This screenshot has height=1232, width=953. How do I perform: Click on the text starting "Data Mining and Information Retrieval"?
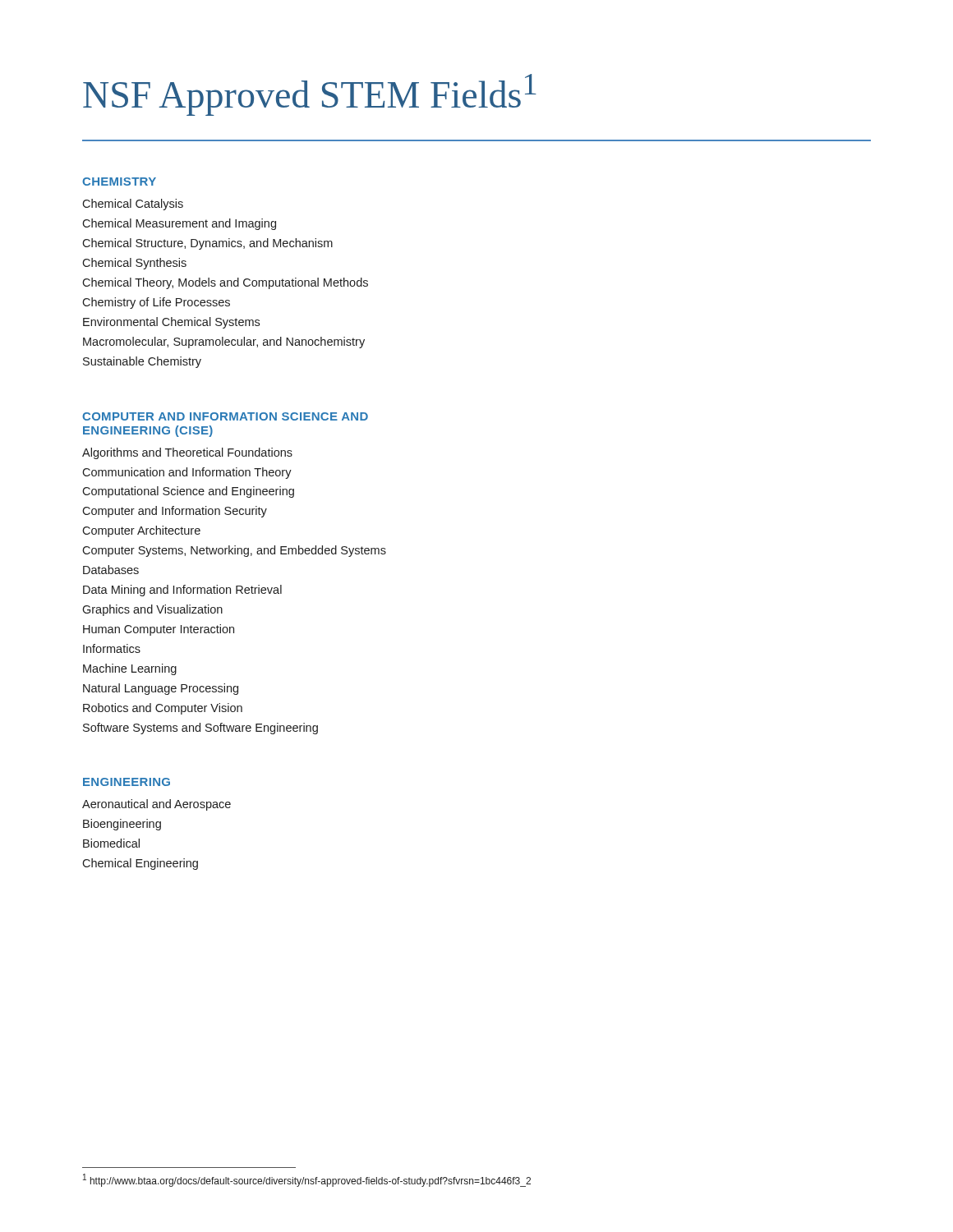tap(182, 590)
